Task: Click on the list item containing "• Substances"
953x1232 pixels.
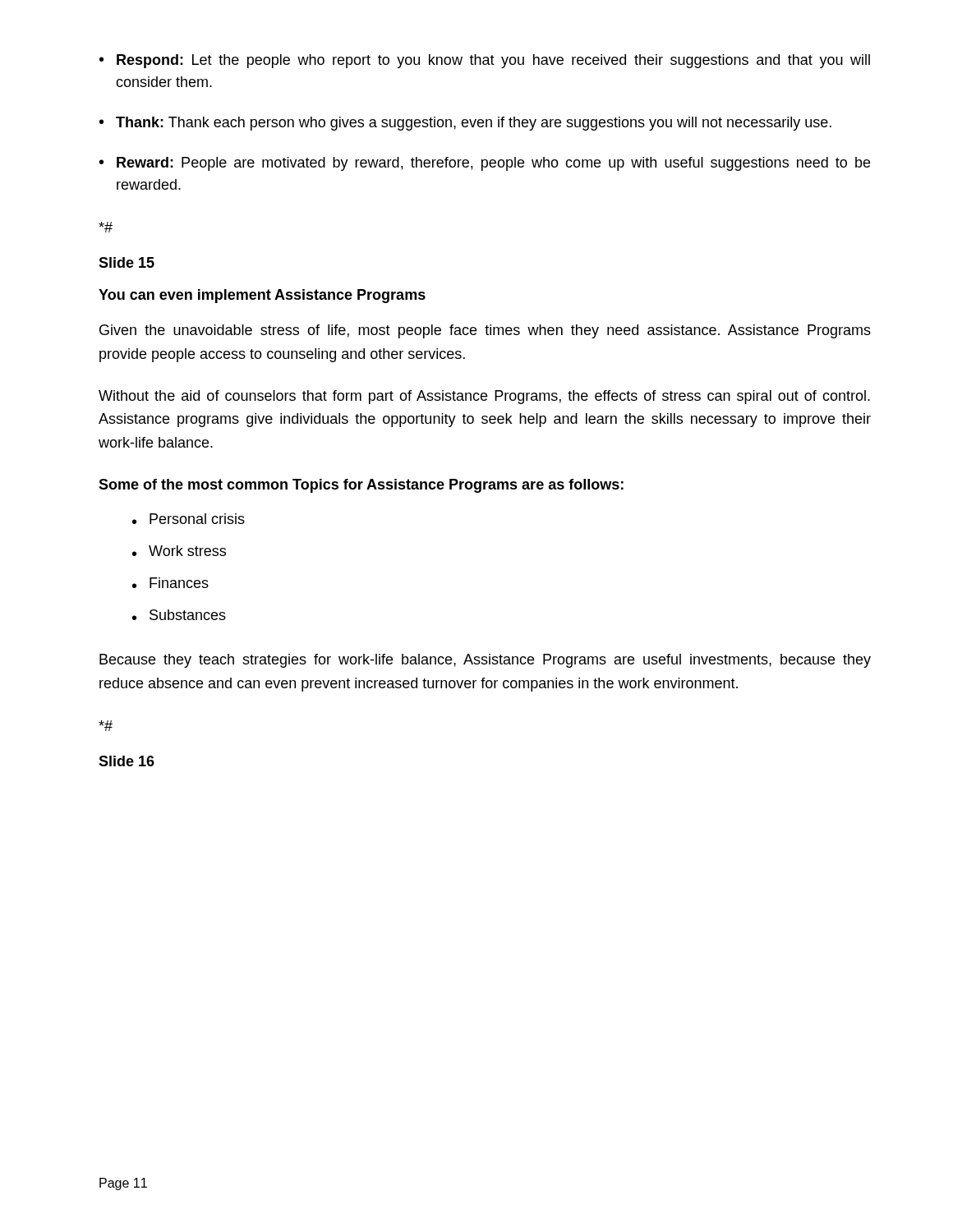Action: [179, 617]
